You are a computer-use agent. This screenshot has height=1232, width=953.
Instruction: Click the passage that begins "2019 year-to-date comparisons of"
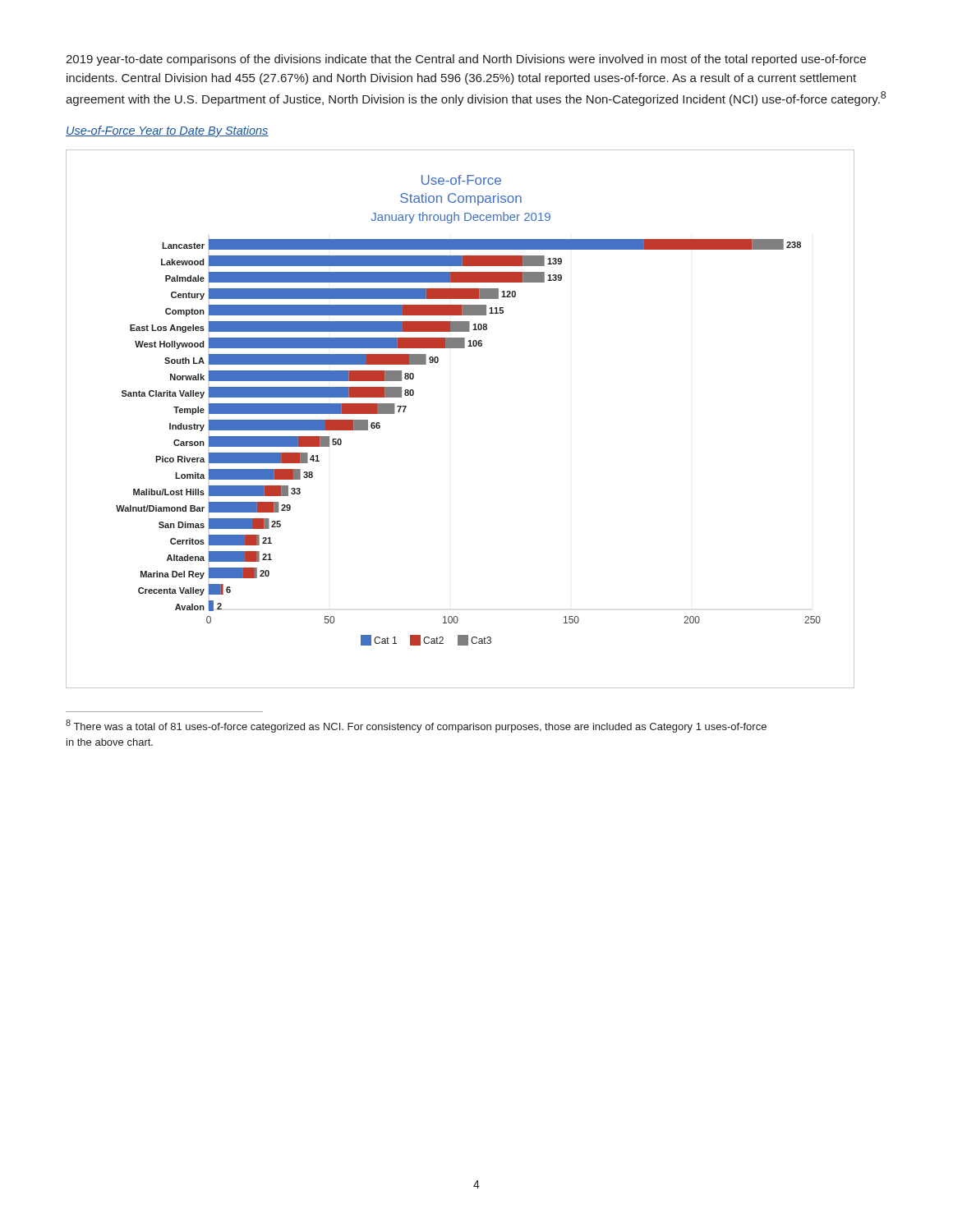[476, 79]
